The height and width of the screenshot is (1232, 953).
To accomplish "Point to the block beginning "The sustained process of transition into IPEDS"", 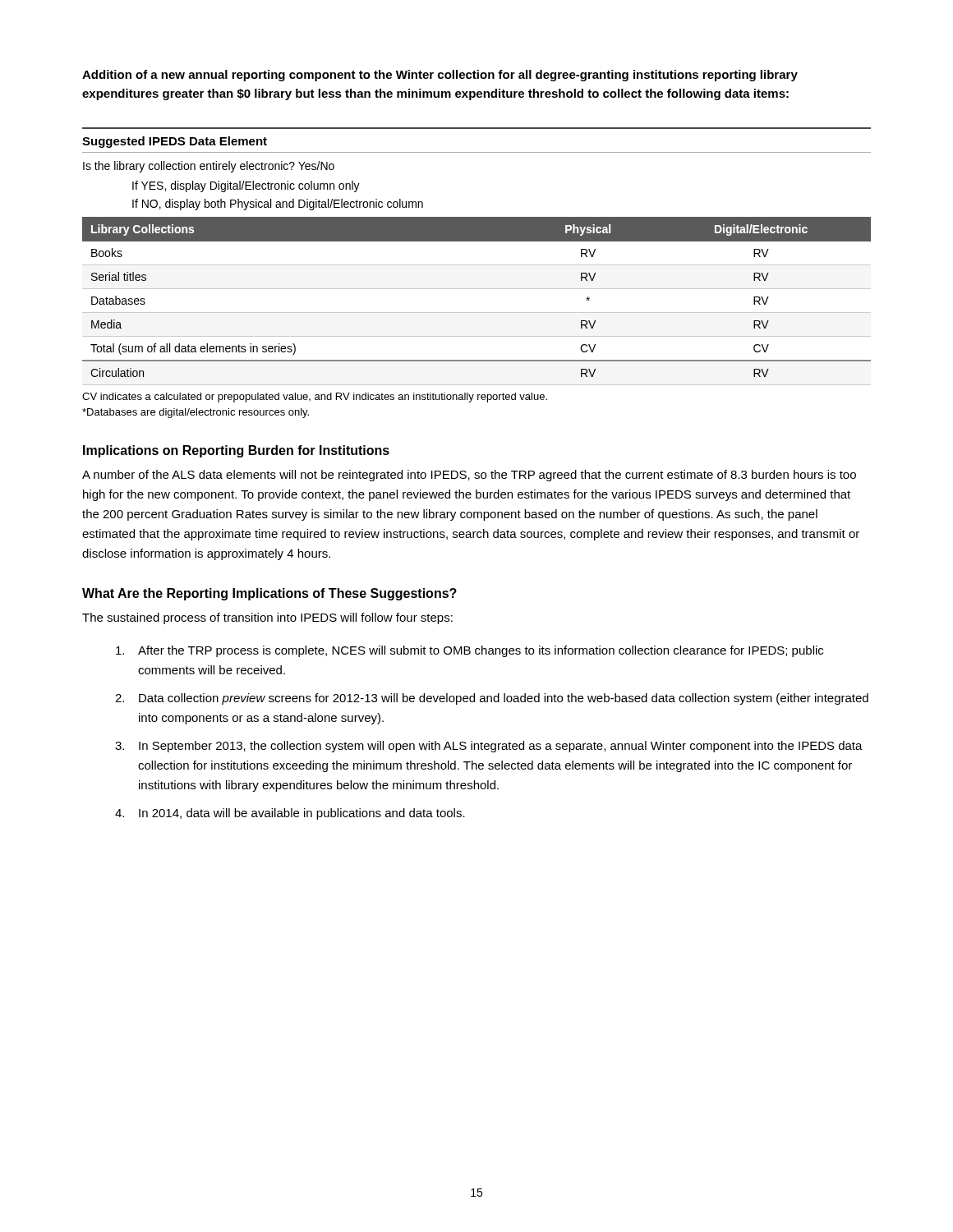I will (x=268, y=617).
